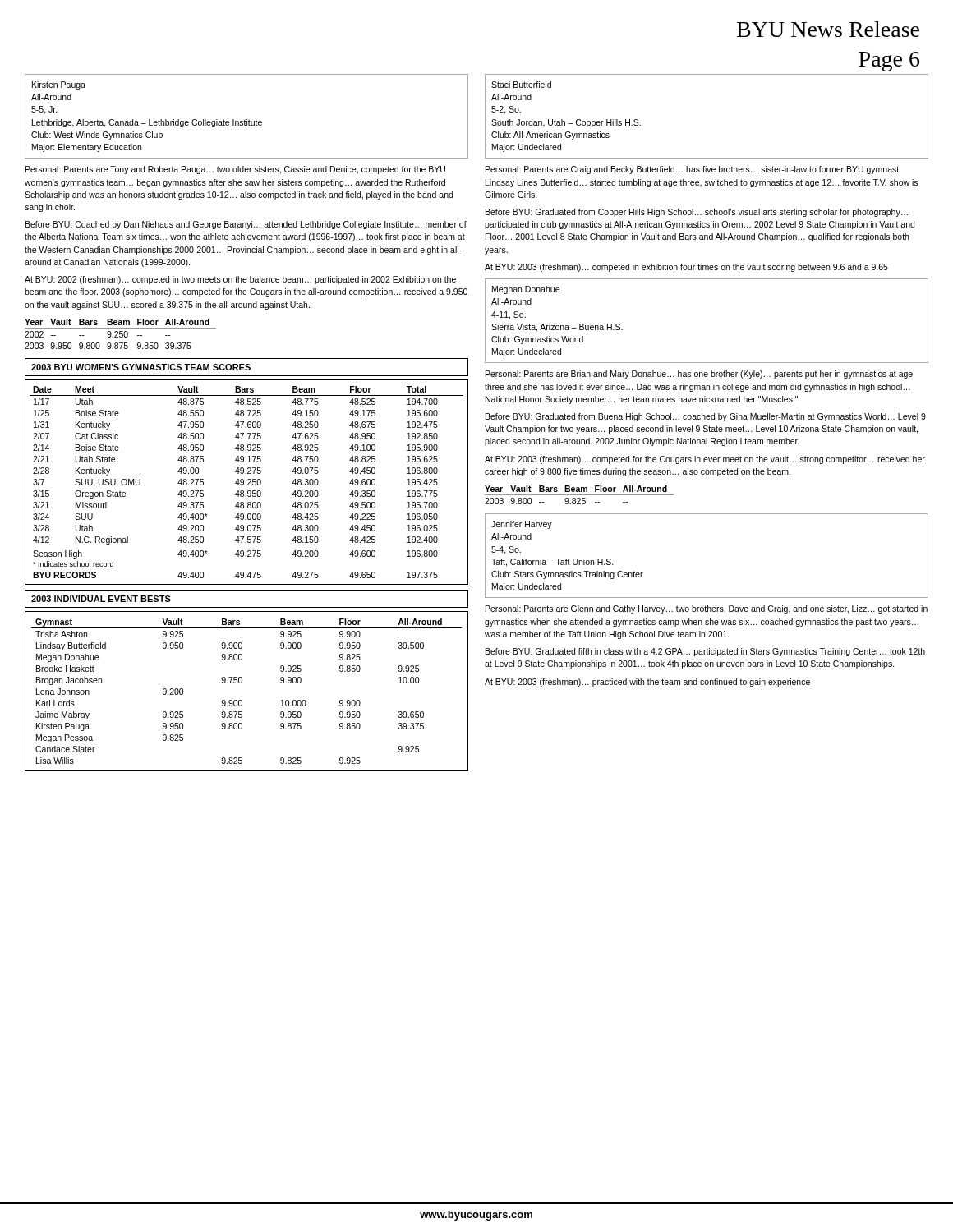Find the text block containing "Kirsten Pauga All-Around 5-5, Jr."

coord(246,116)
